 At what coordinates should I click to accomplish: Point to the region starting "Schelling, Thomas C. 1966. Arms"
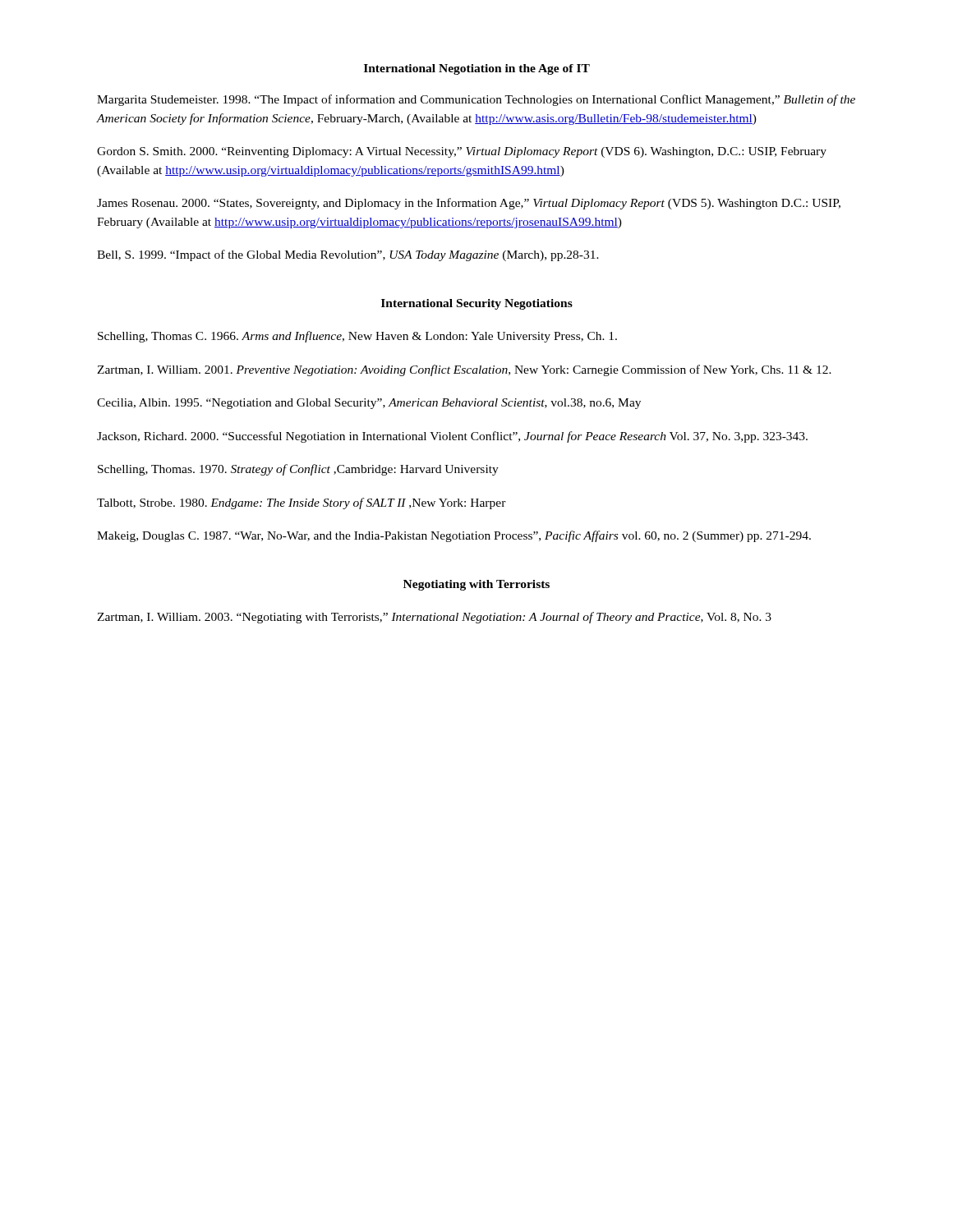pos(357,336)
